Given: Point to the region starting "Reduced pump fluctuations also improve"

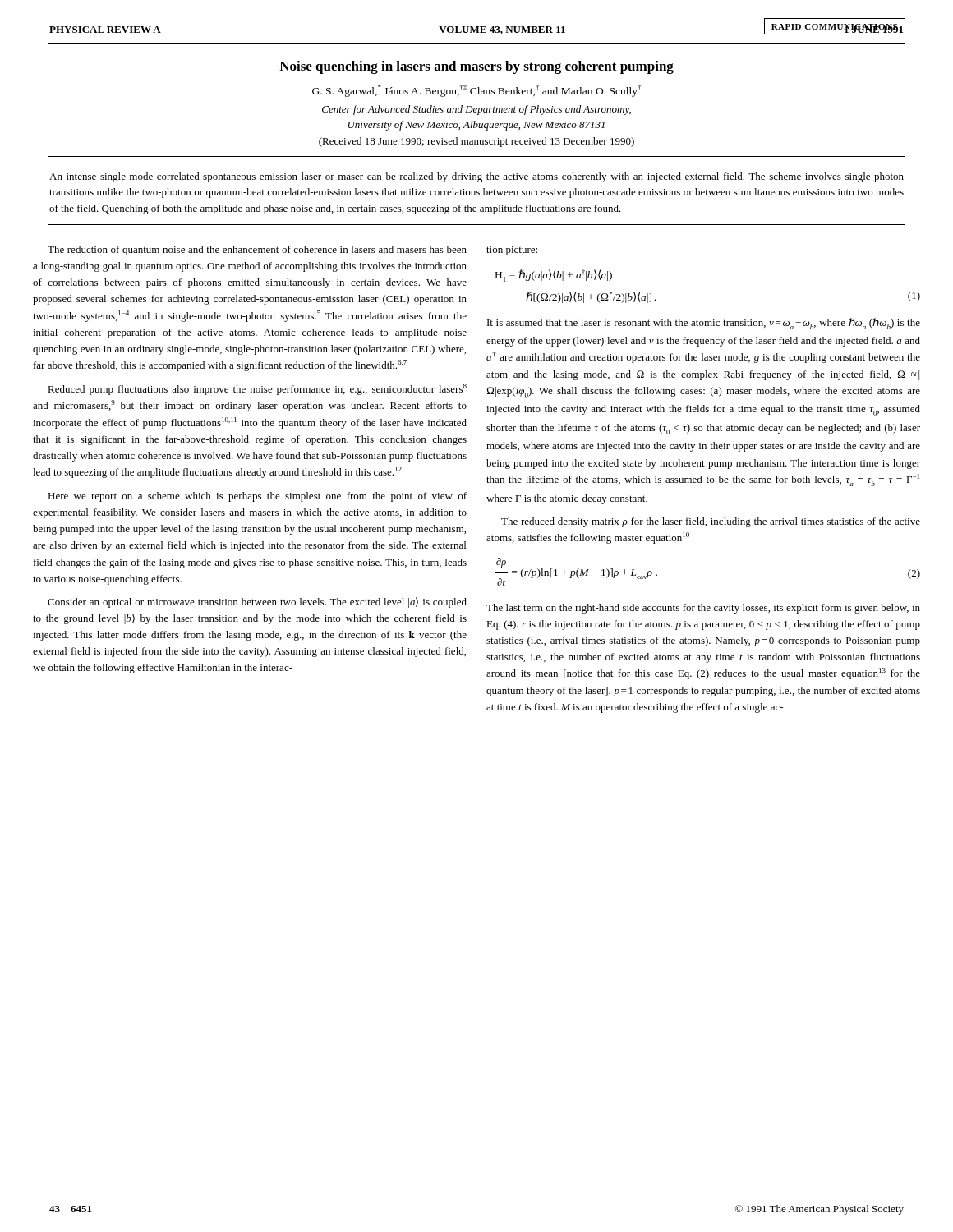Looking at the screenshot, I should [250, 430].
